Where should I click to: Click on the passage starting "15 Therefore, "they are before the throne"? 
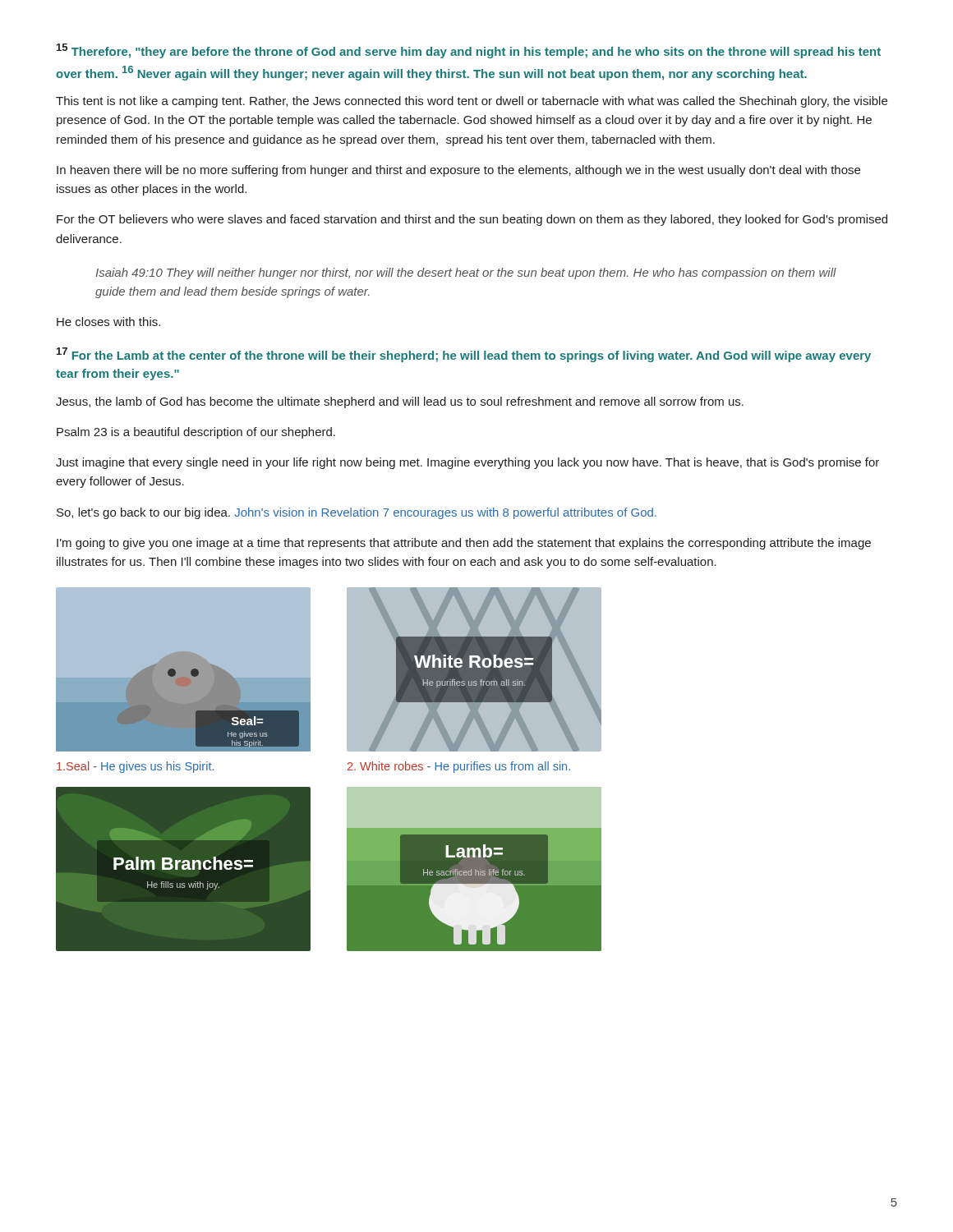pos(468,61)
